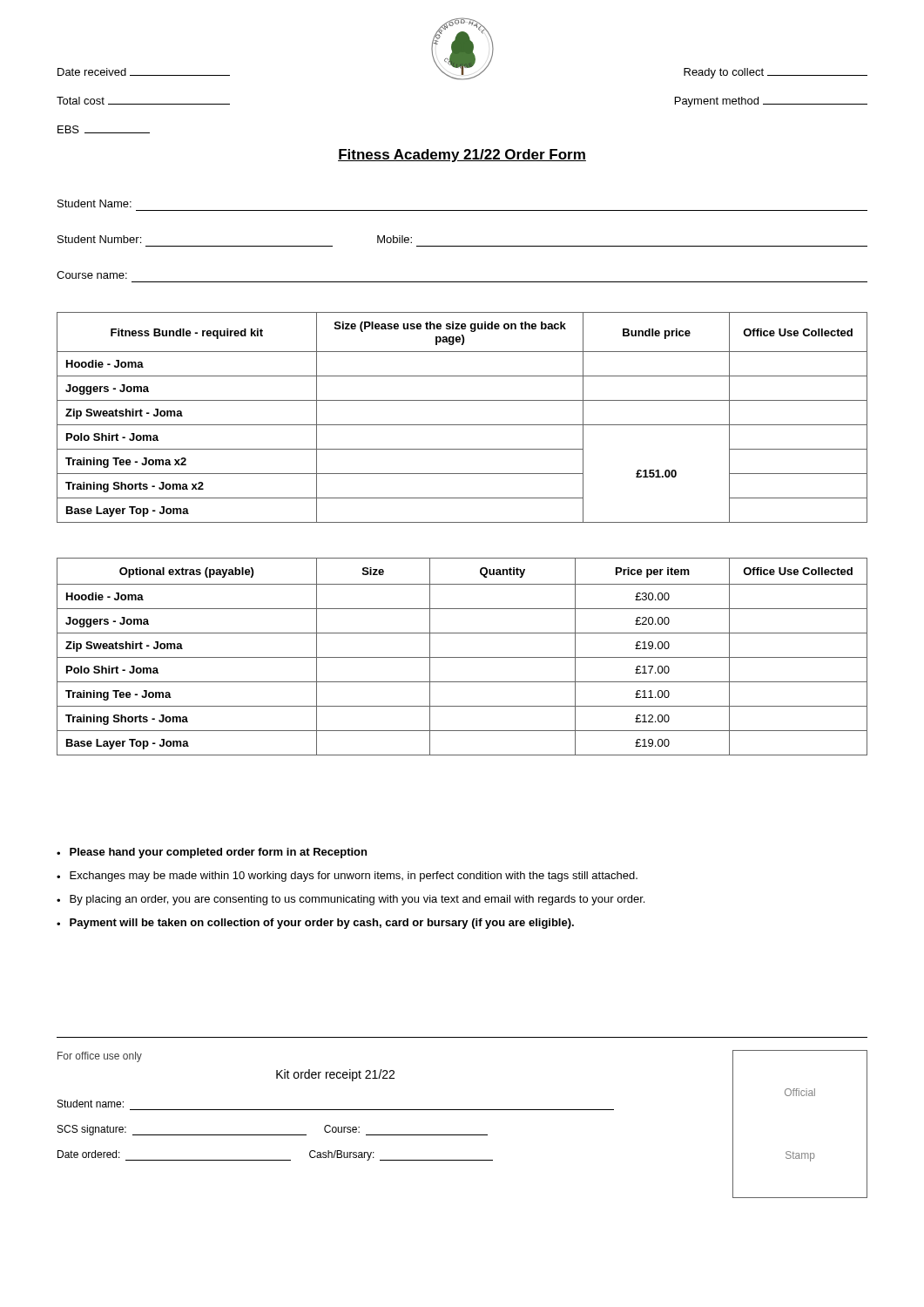Click on the text that says "Student name:"
Viewport: 924px width, 1307px height.
tap(335, 1104)
